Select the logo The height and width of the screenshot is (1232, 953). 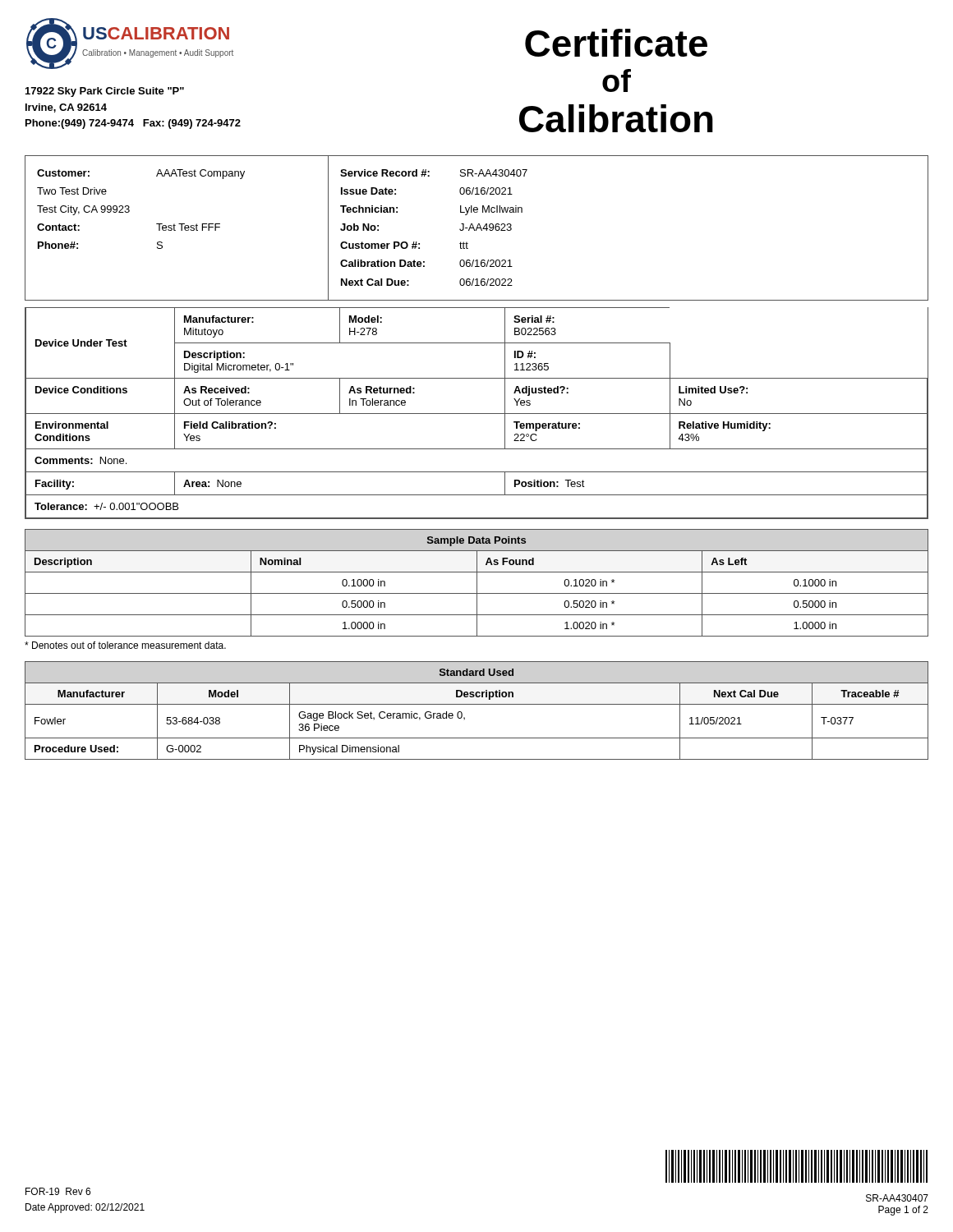pyautogui.click(x=164, y=46)
